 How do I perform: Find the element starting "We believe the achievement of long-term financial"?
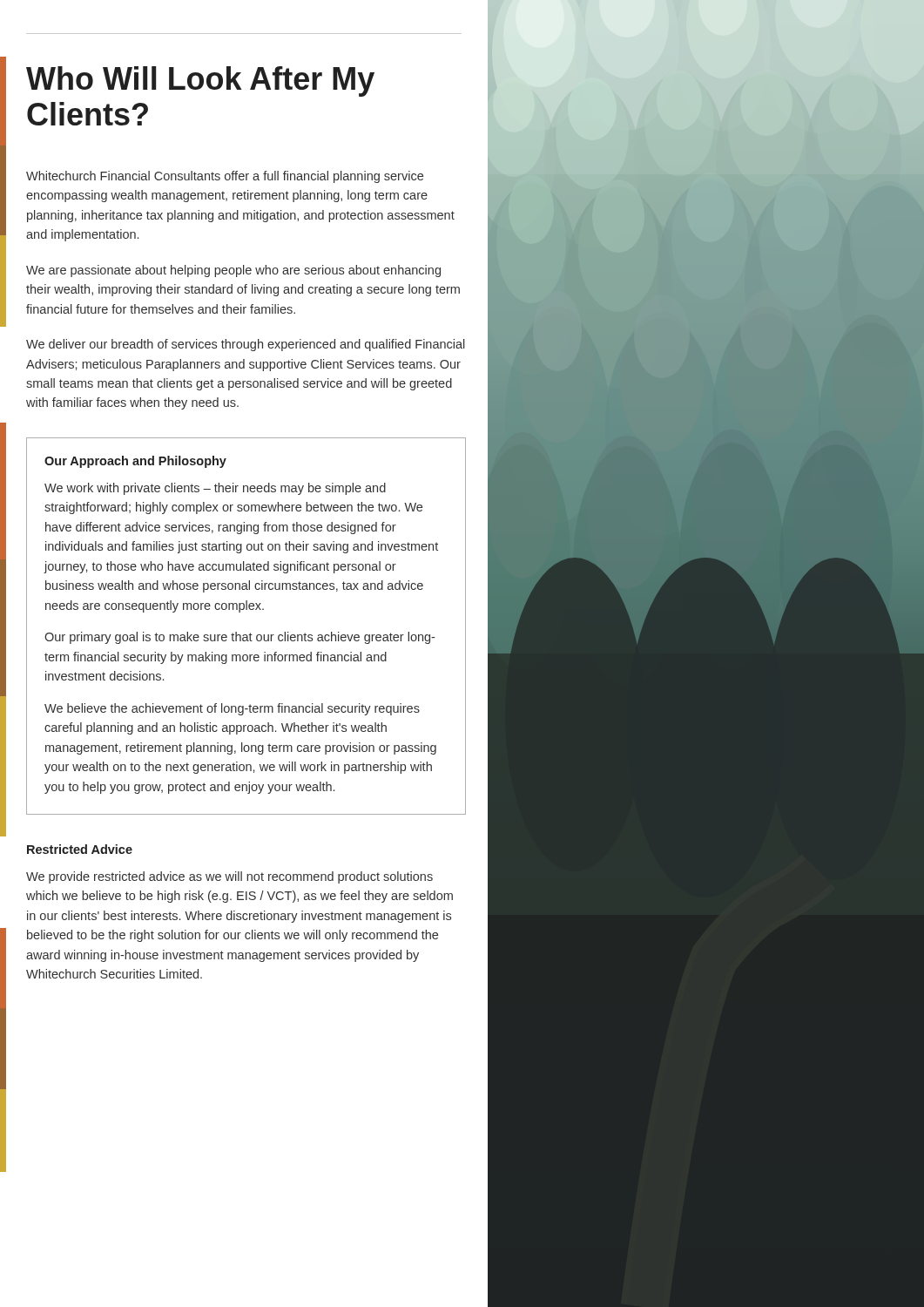[x=241, y=747]
